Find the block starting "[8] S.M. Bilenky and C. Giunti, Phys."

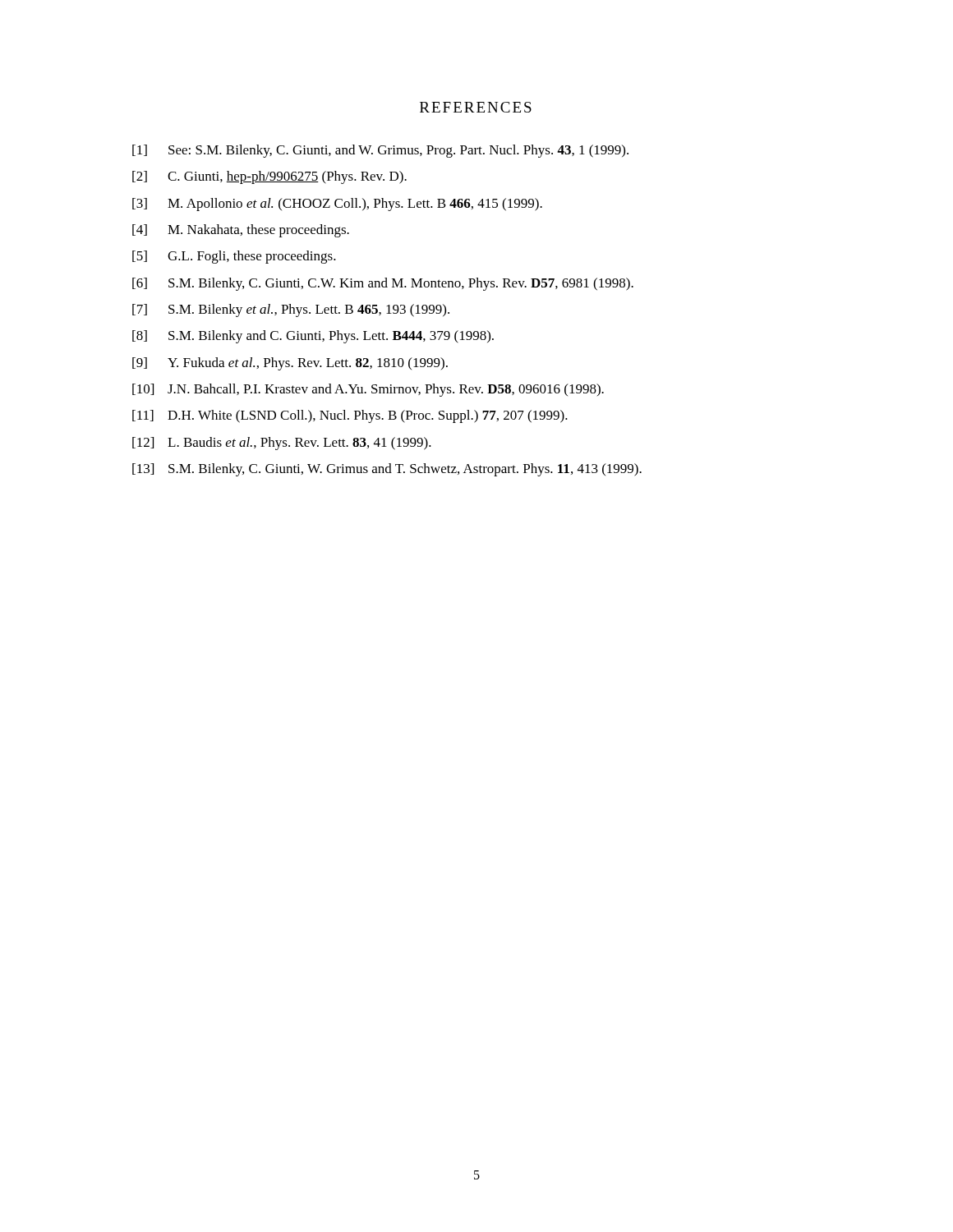[x=313, y=336]
